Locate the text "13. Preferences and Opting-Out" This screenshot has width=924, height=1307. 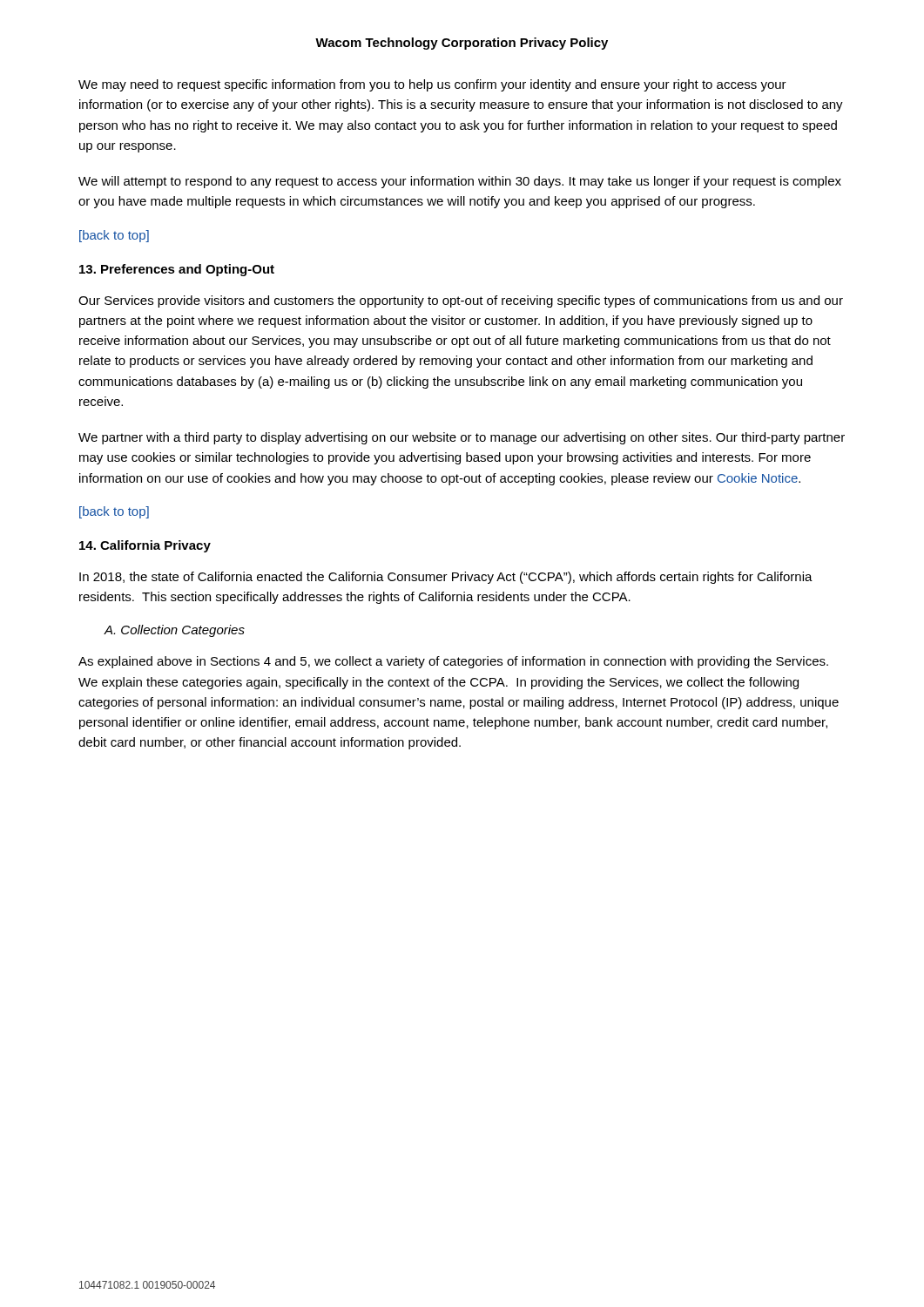tap(176, 268)
